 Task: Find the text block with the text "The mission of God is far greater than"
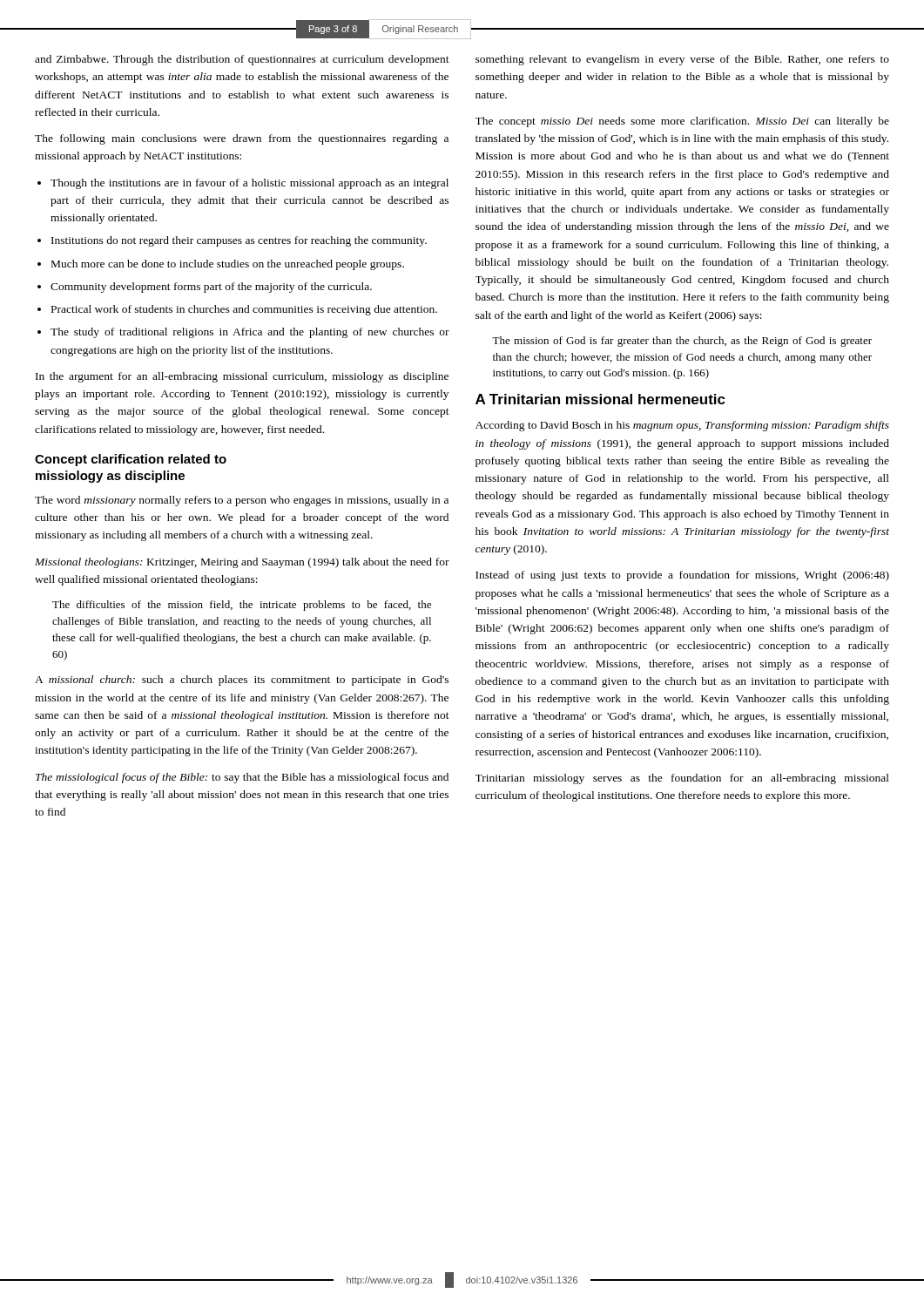682,357
